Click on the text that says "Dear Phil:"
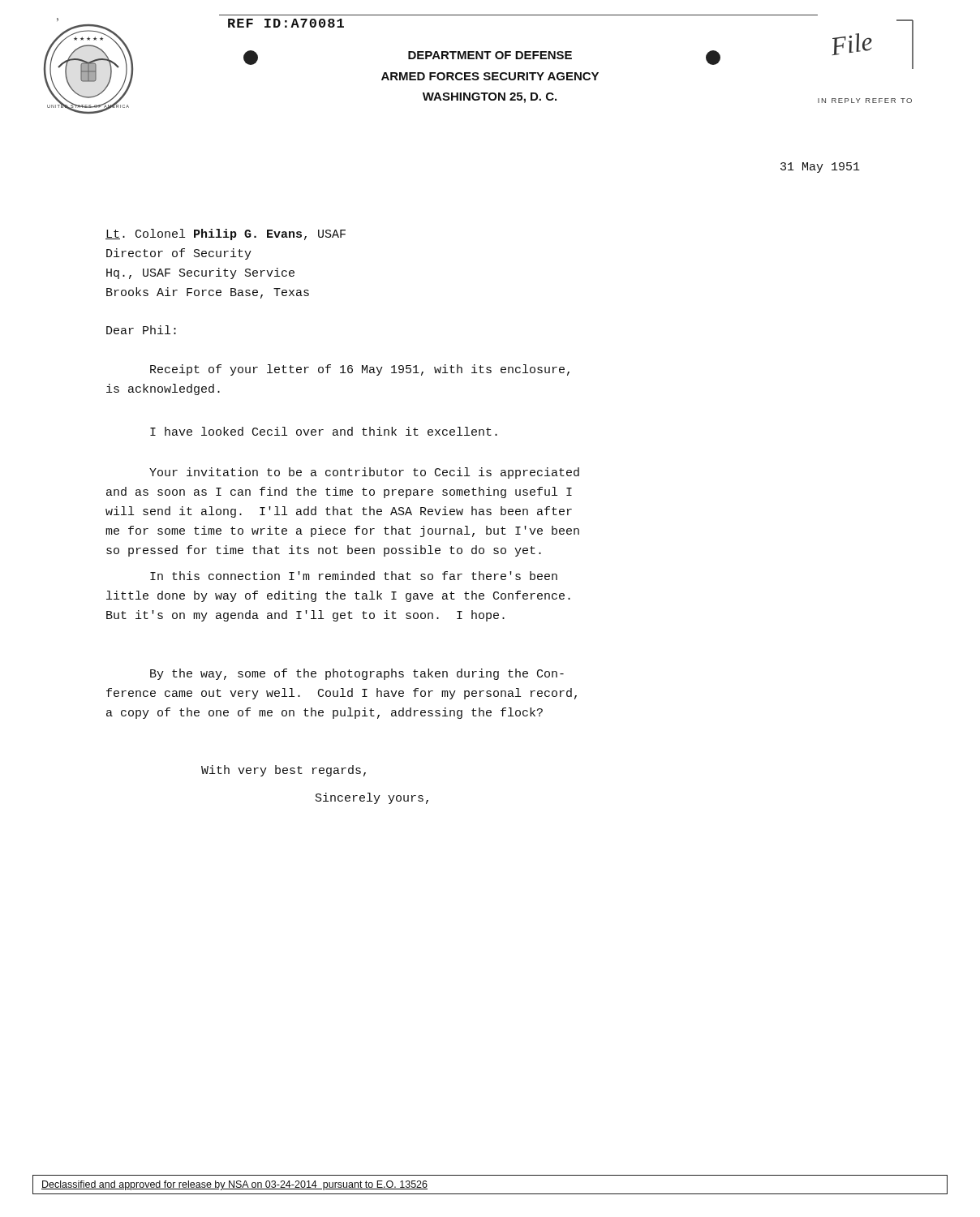 pyautogui.click(x=142, y=331)
